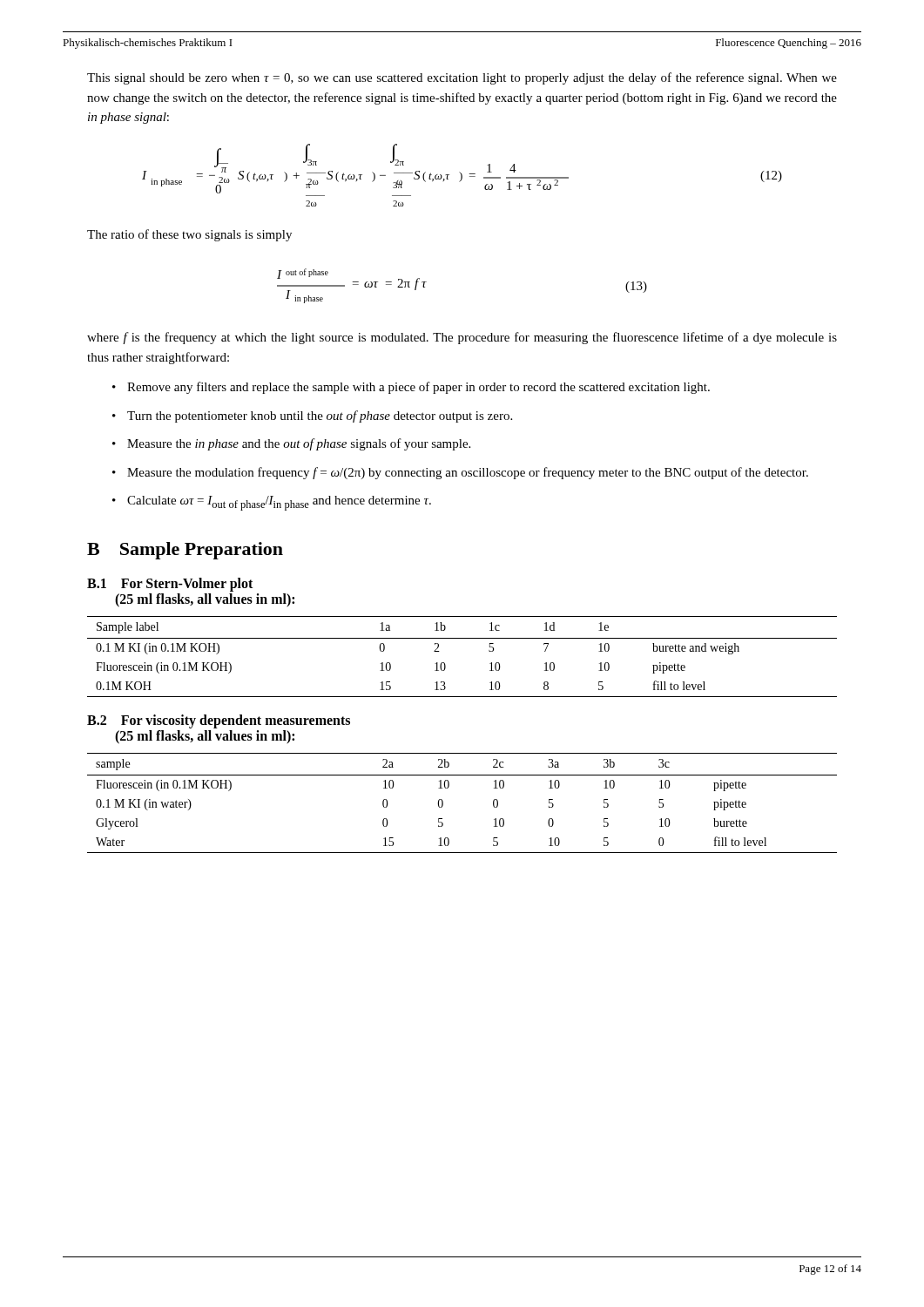Click the passage that begins "Measure the modulation frequency f = ω/(2π)"
Viewport: 924px width, 1307px height.
click(x=468, y=472)
